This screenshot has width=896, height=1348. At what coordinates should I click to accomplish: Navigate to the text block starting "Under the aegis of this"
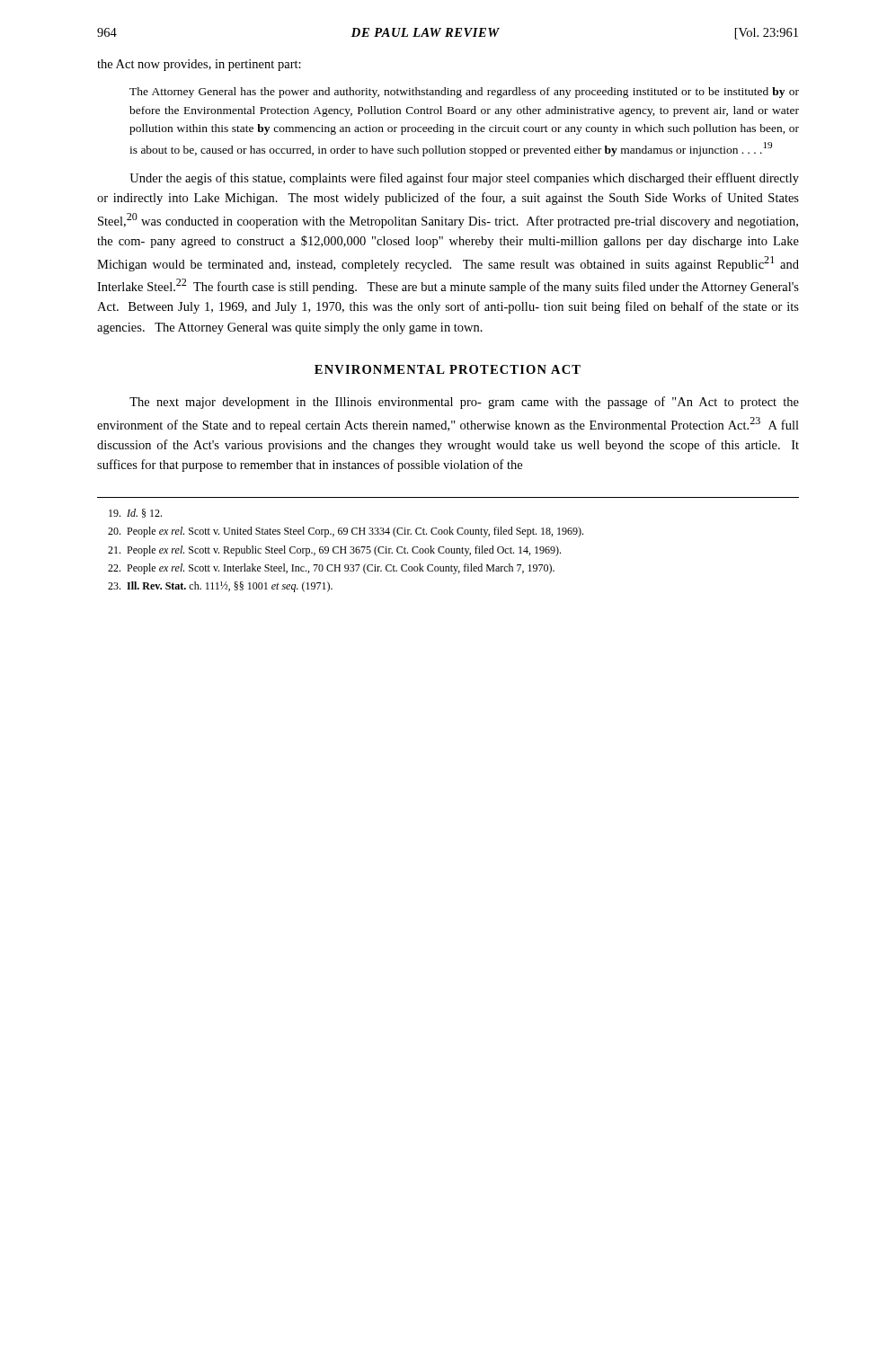click(x=448, y=253)
